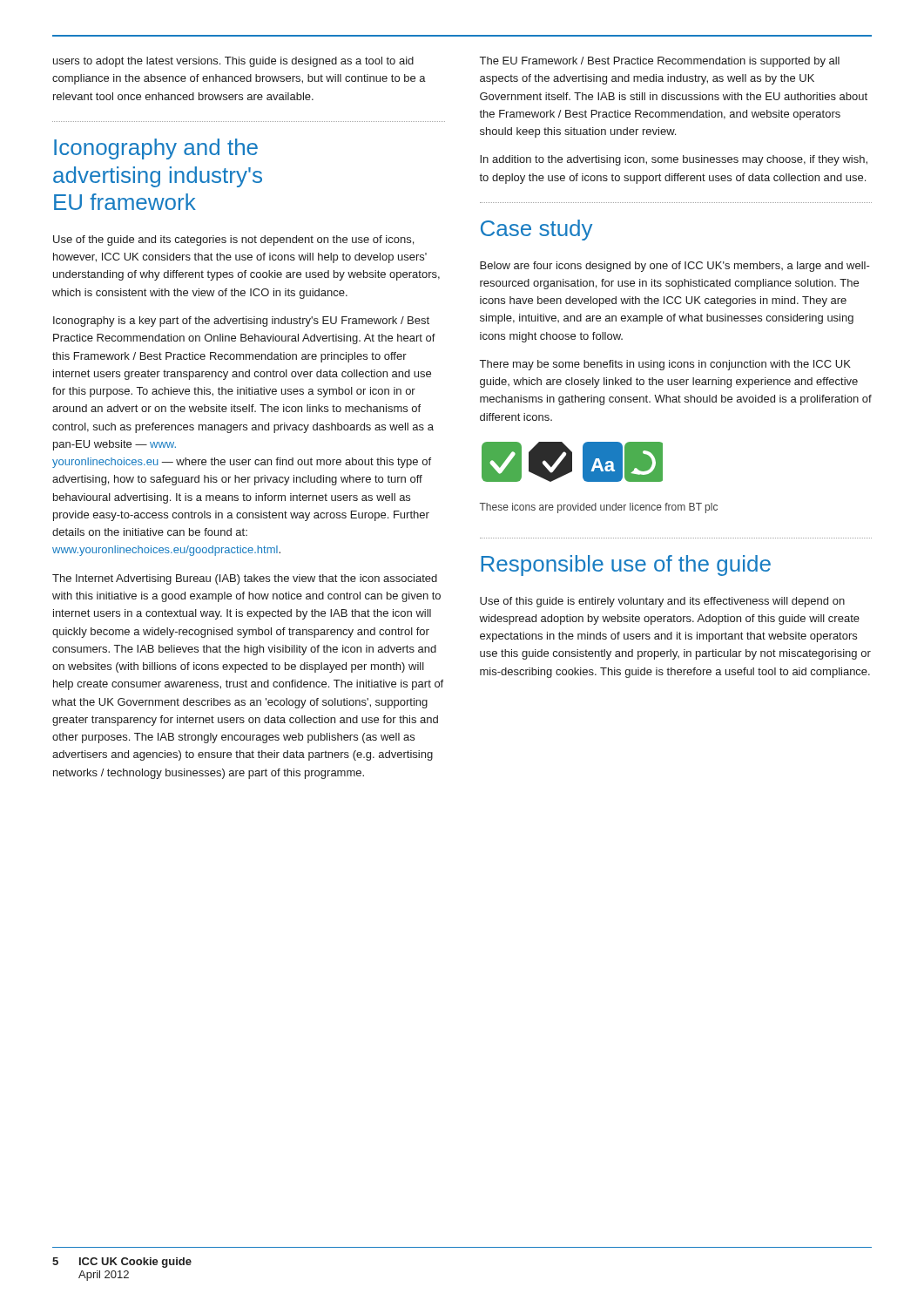Click on the text starting "These icons are provided under licence from"
The height and width of the screenshot is (1307, 924).
599,507
